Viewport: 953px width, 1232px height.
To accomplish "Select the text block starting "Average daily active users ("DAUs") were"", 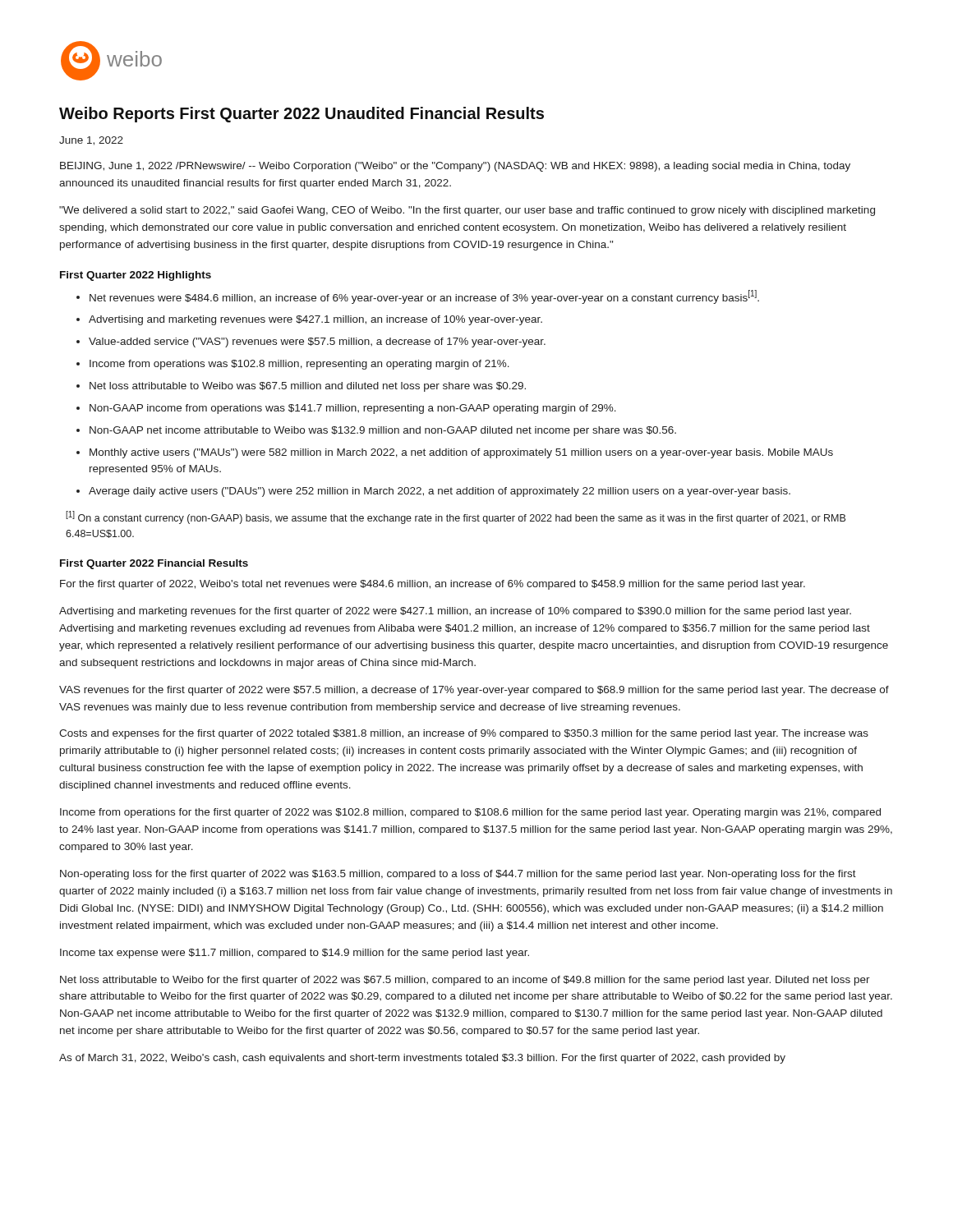I will click(440, 491).
